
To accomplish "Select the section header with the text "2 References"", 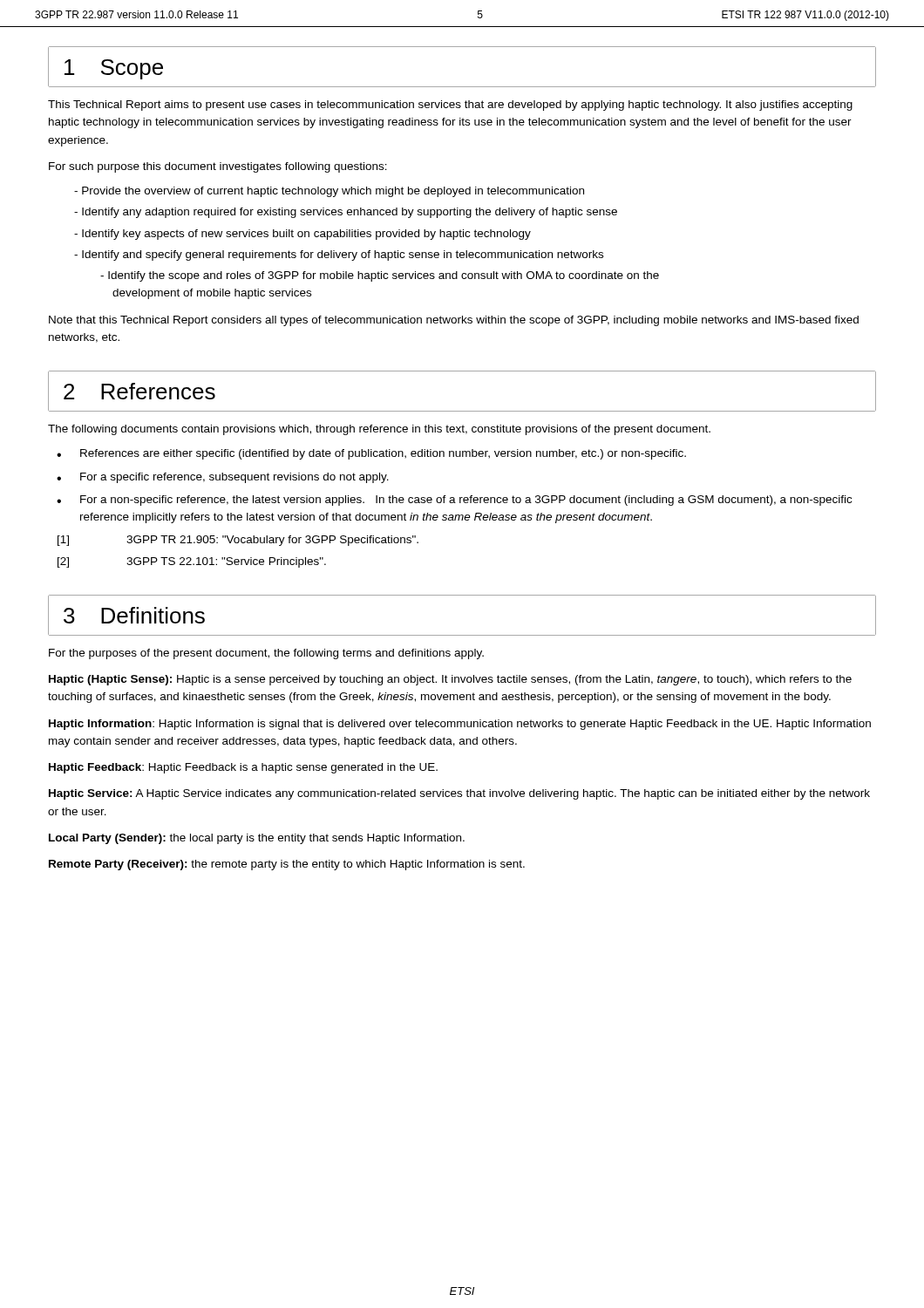I will click(x=462, y=391).
